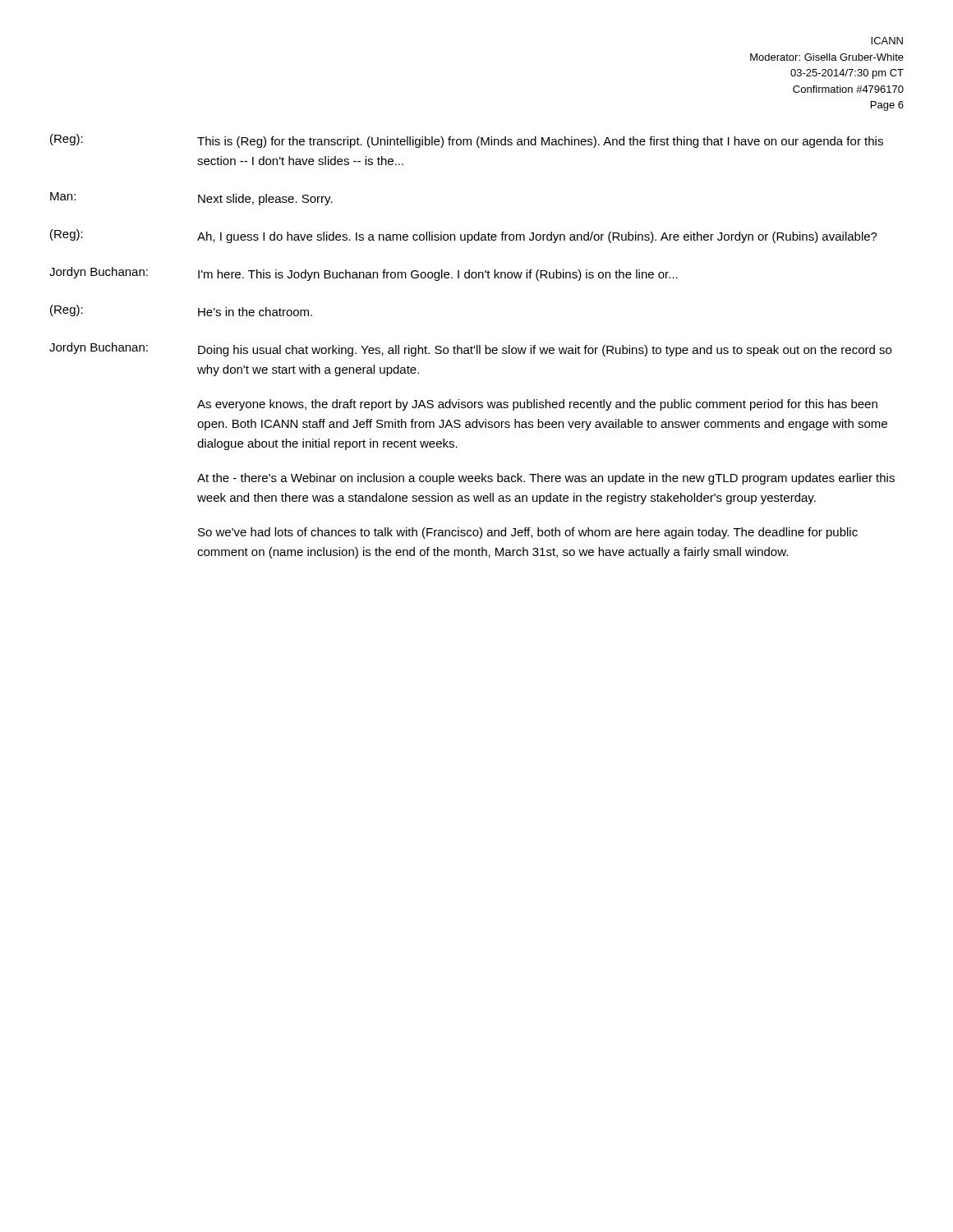Point to "Next slide, please. Sorry."
This screenshot has width=953, height=1232.
click(x=265, y=198)
